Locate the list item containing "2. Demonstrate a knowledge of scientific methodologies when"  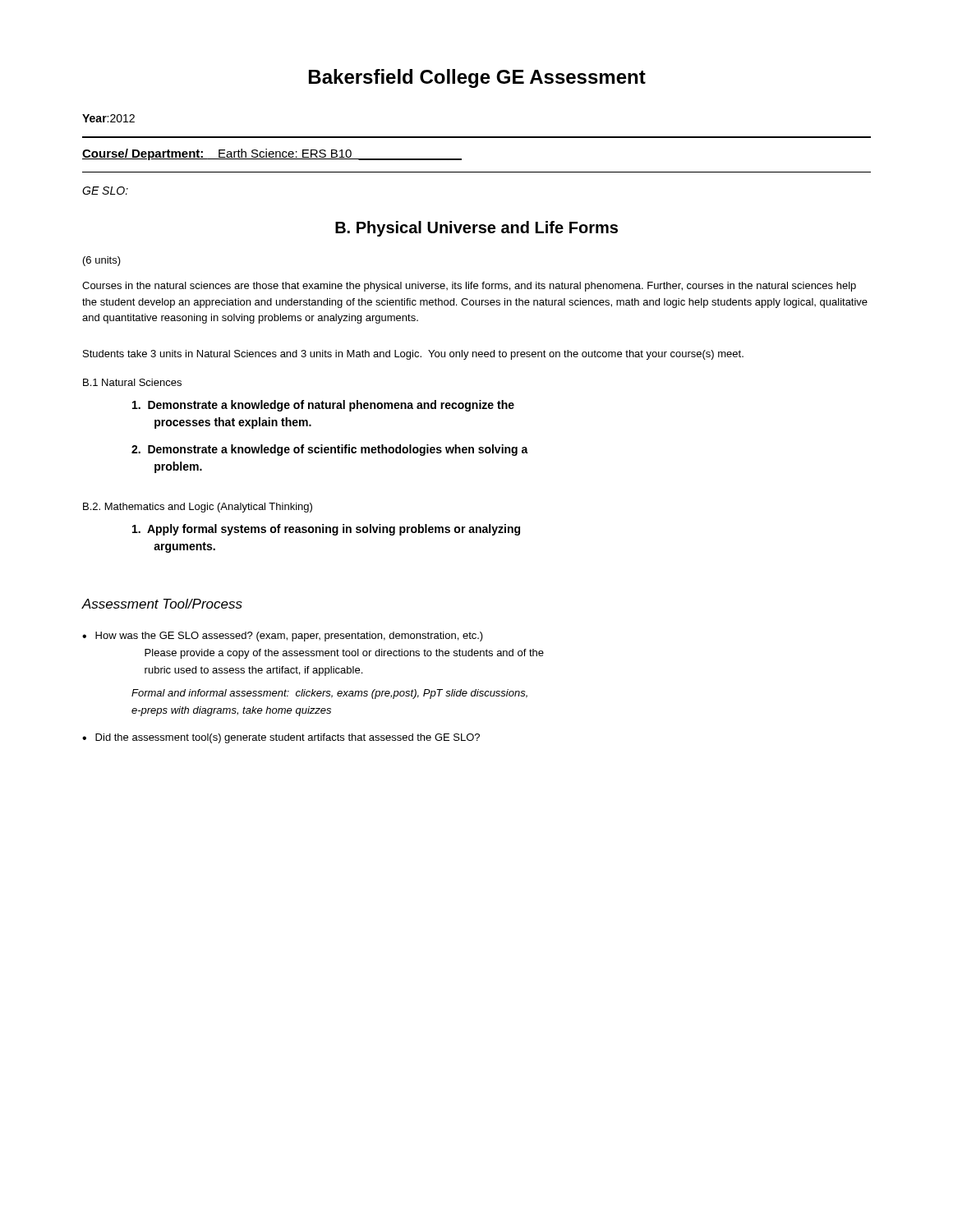click(330, 458)
